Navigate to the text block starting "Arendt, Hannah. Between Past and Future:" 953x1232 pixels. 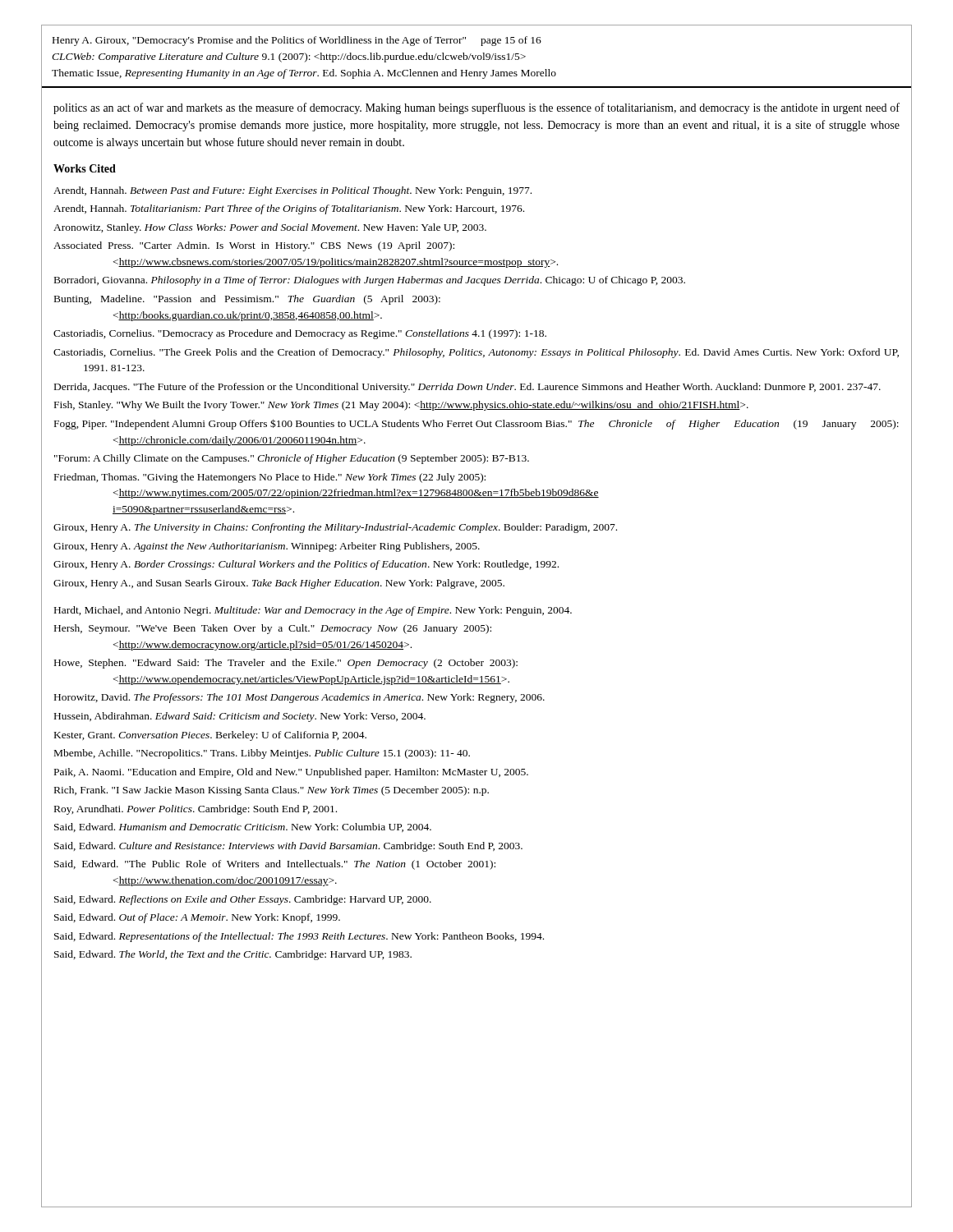pos(293,190)
